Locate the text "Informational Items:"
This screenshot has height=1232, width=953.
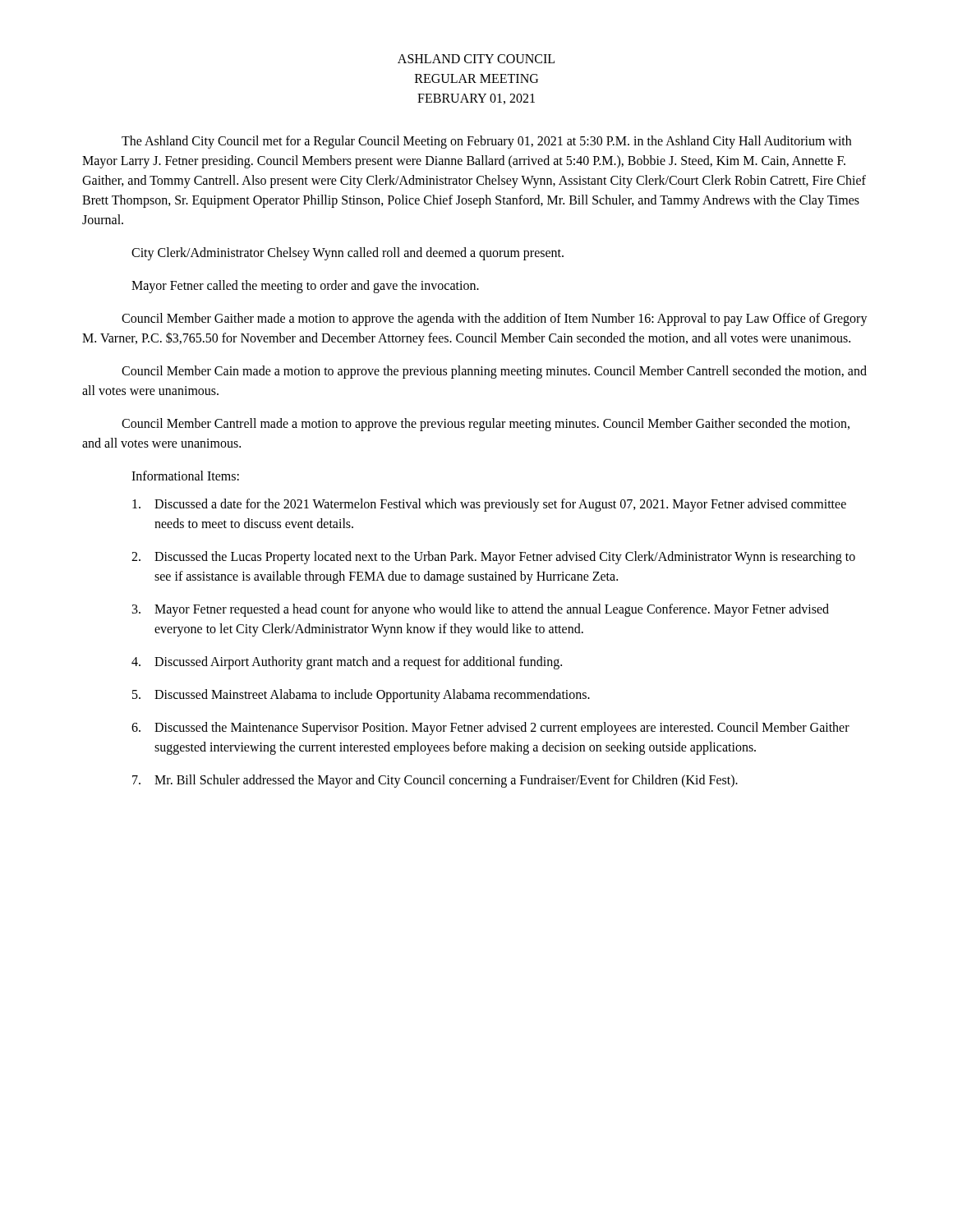pyautogui.click(x=186, y=476)
